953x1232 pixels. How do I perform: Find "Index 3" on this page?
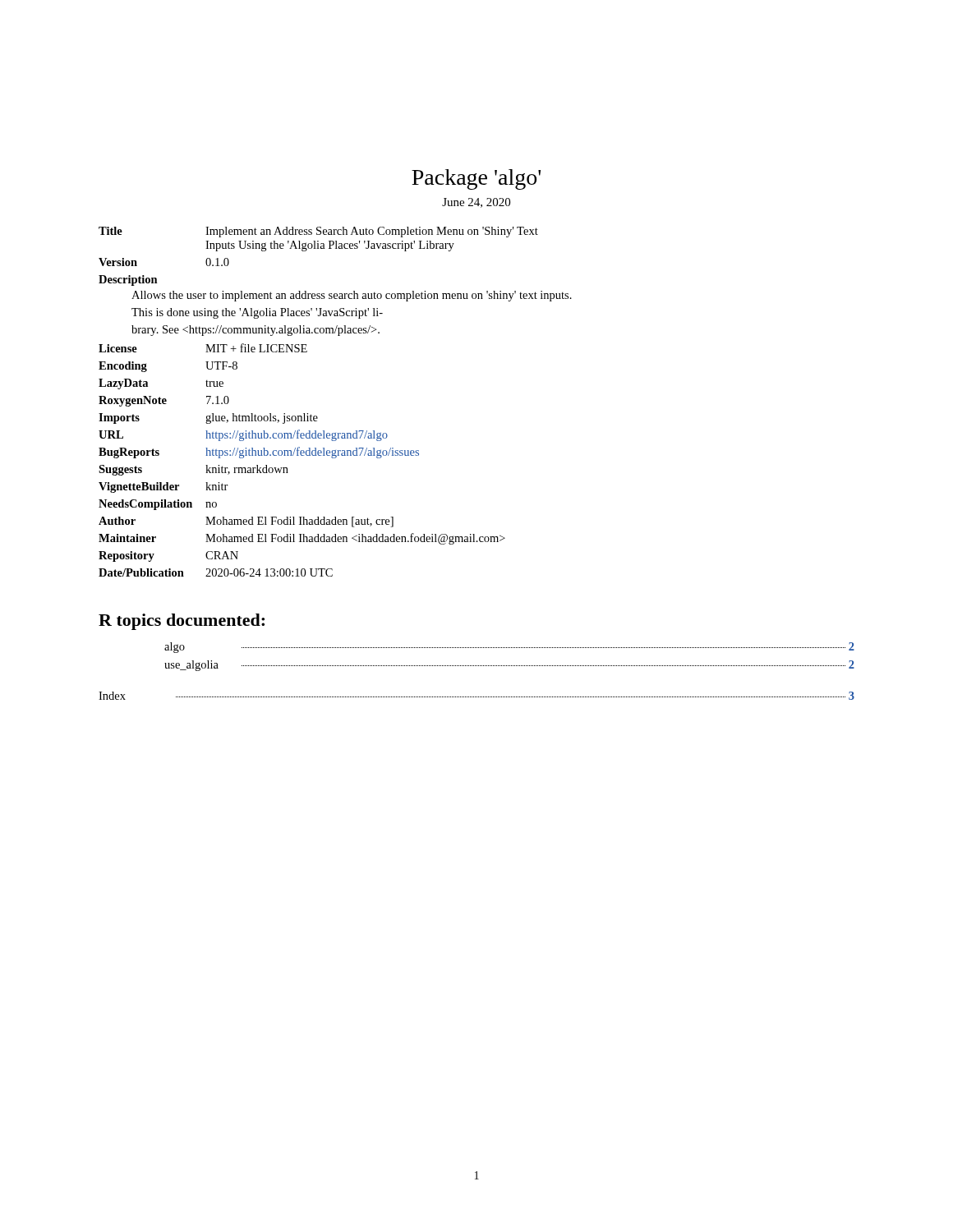pos(476,695)
